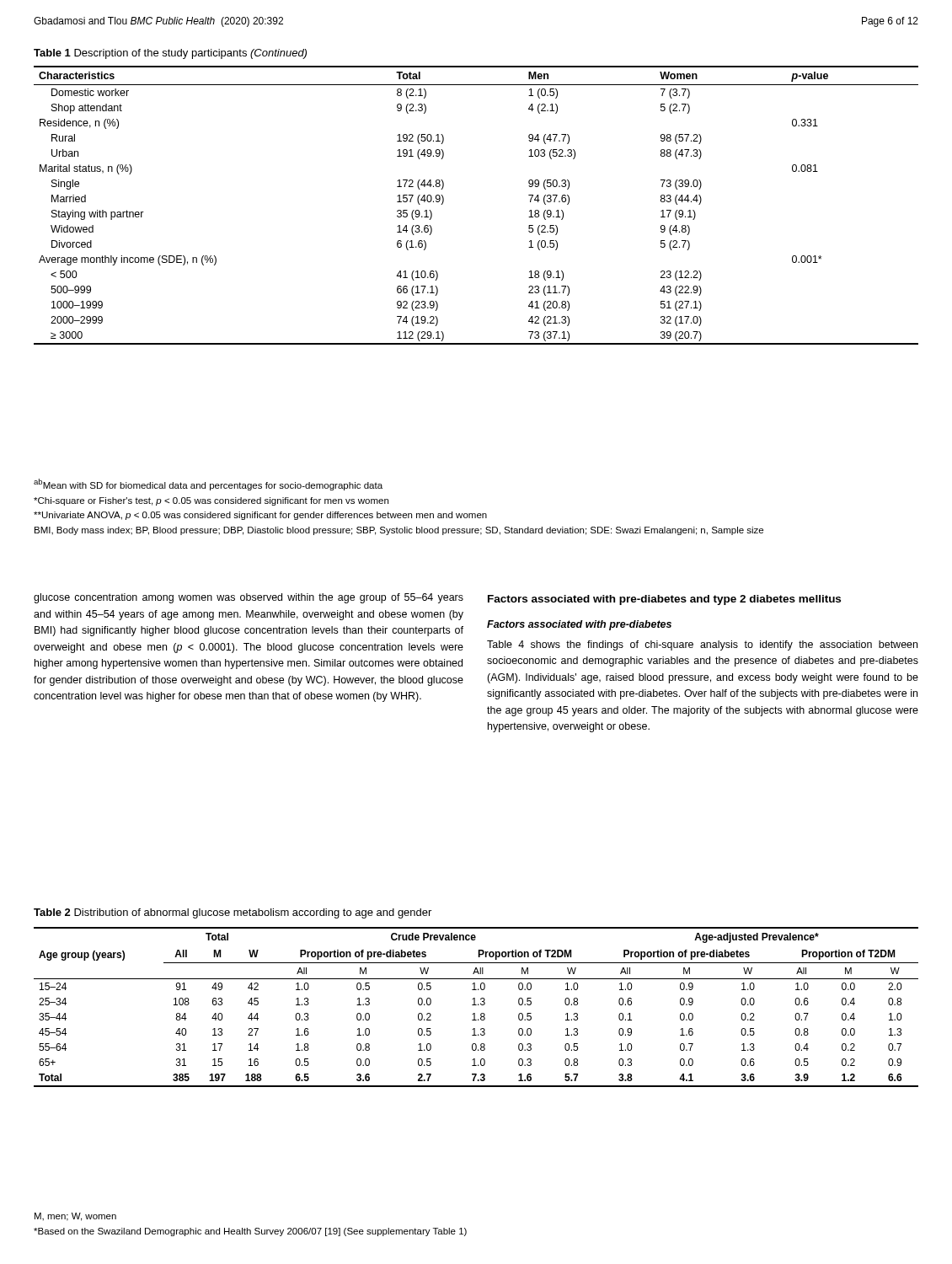Click on the table containing "6 (1.6)"
The width and height of the screenshot is (952, 1264).
[x=476, y=205]
